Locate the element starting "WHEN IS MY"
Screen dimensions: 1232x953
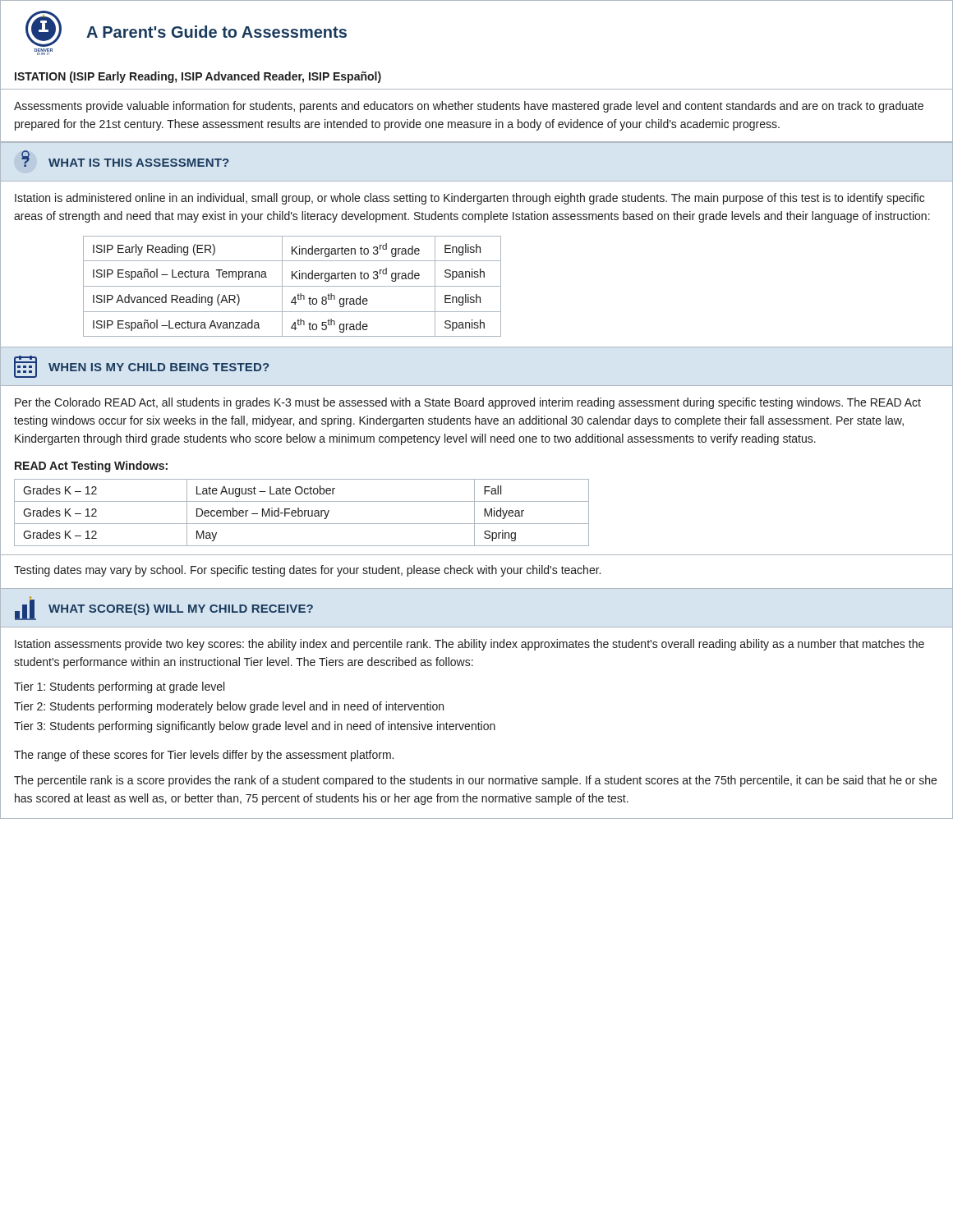(141, 367)
